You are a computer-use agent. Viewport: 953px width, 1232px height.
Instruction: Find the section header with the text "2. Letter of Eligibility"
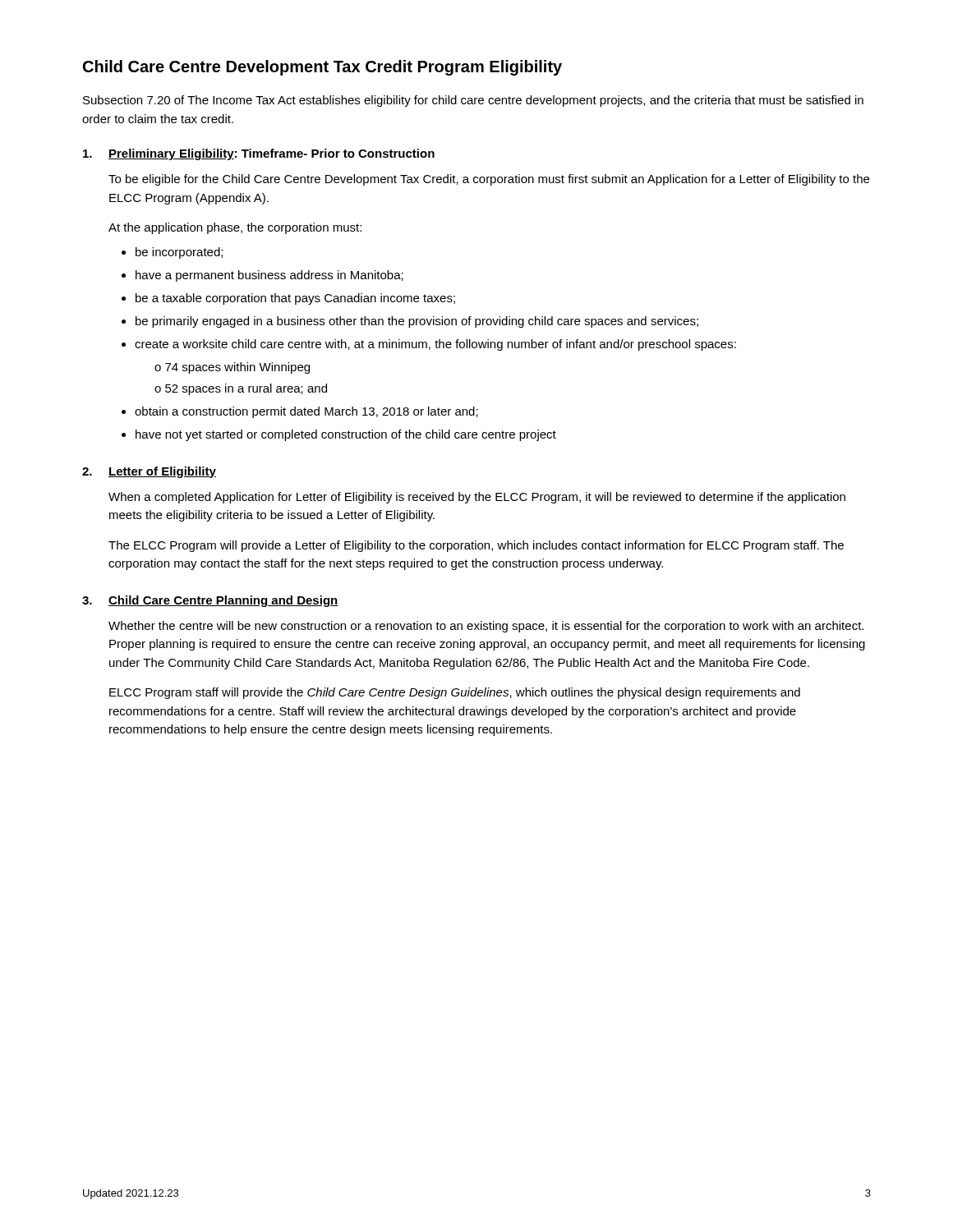(x=149, y=471)
